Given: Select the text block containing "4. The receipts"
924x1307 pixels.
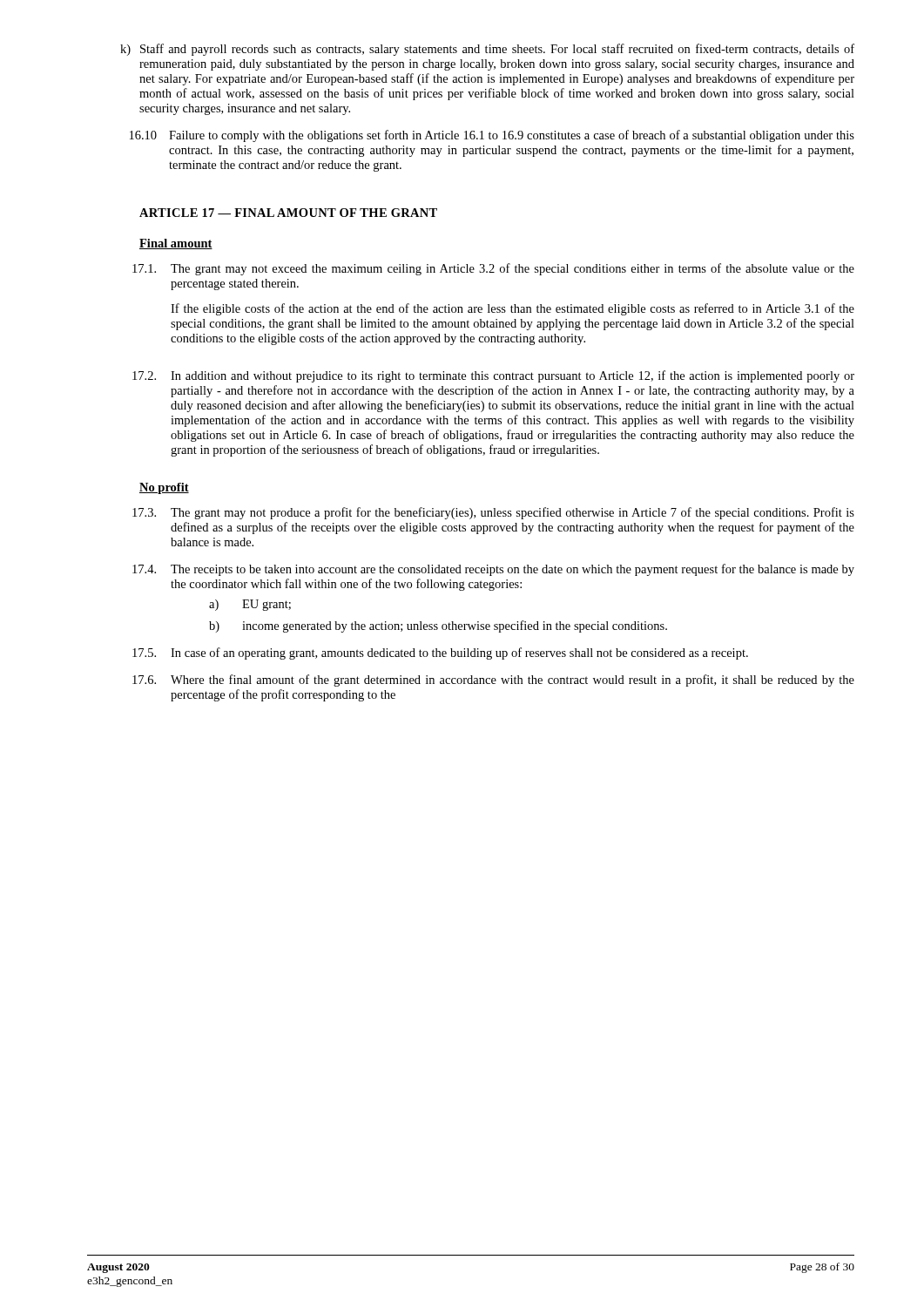Looking at the screenshot, I should tap(471, 577).
